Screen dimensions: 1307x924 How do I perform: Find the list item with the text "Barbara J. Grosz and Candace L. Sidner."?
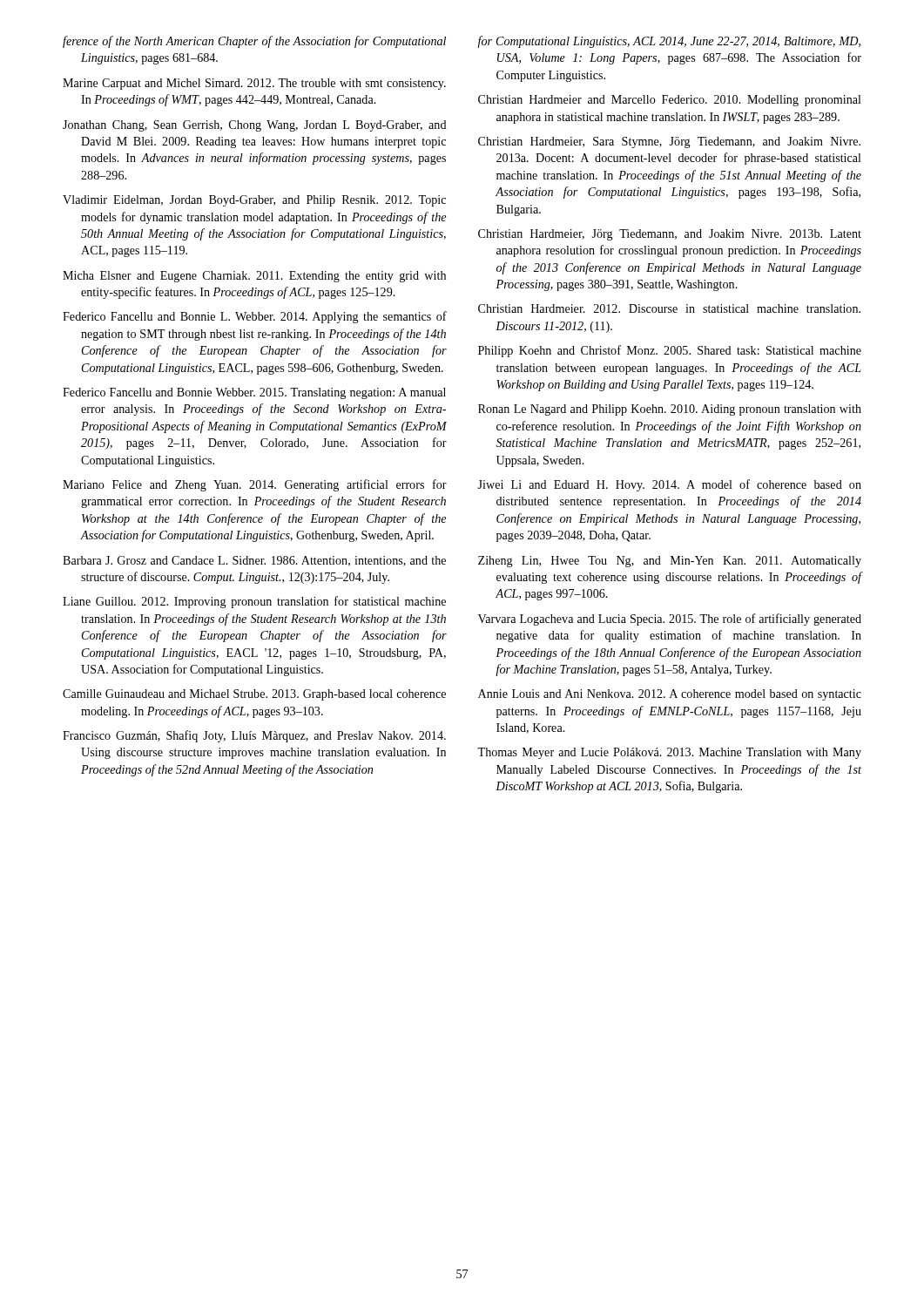(255, 568)
